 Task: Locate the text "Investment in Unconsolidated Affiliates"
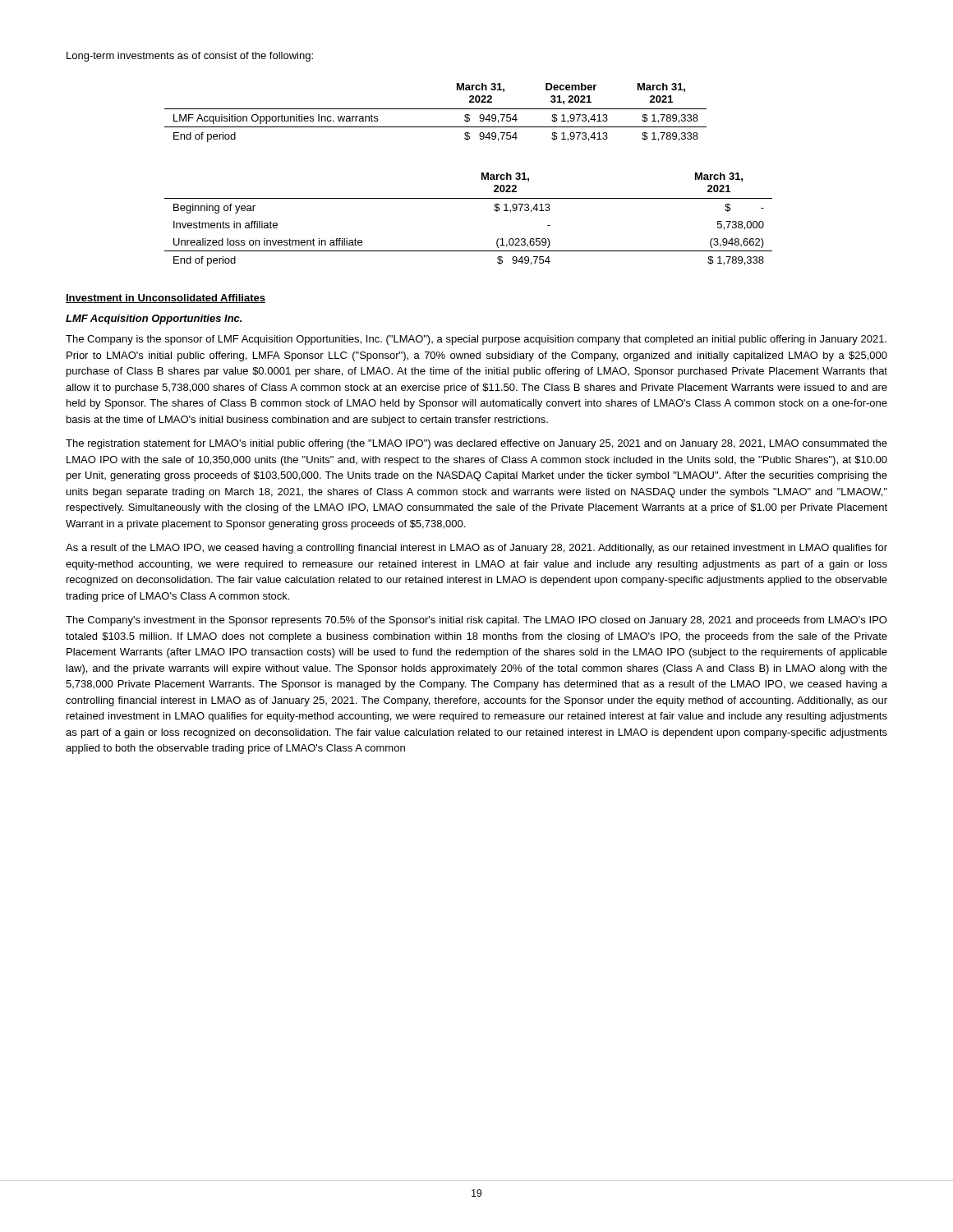tap(166, 298)
